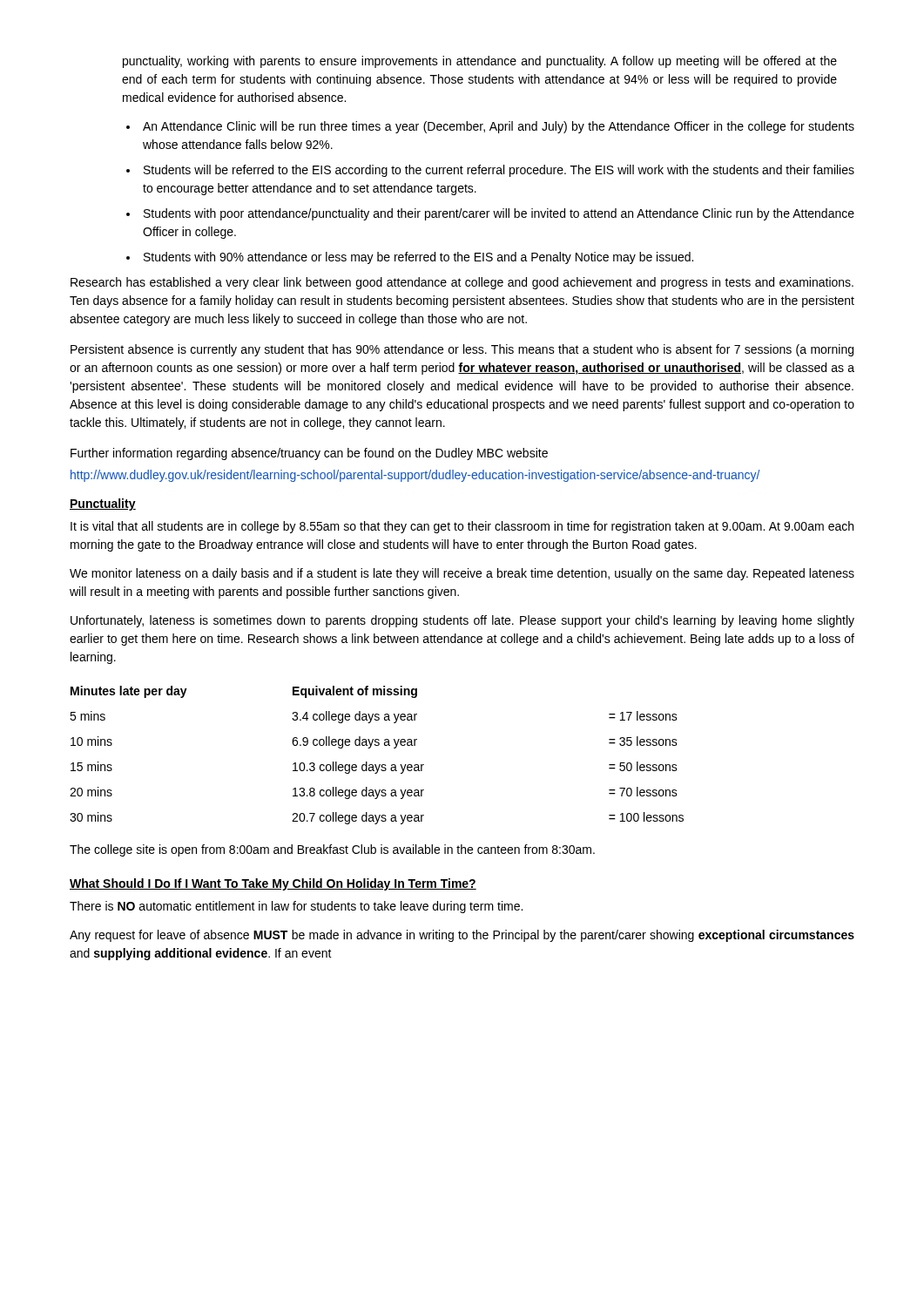Image resolution: width=924 pixels, height=1307 pixels.
Task: Click the passage that begins "An Attendance Clinic will"
Action: click(x=499, y=135)
